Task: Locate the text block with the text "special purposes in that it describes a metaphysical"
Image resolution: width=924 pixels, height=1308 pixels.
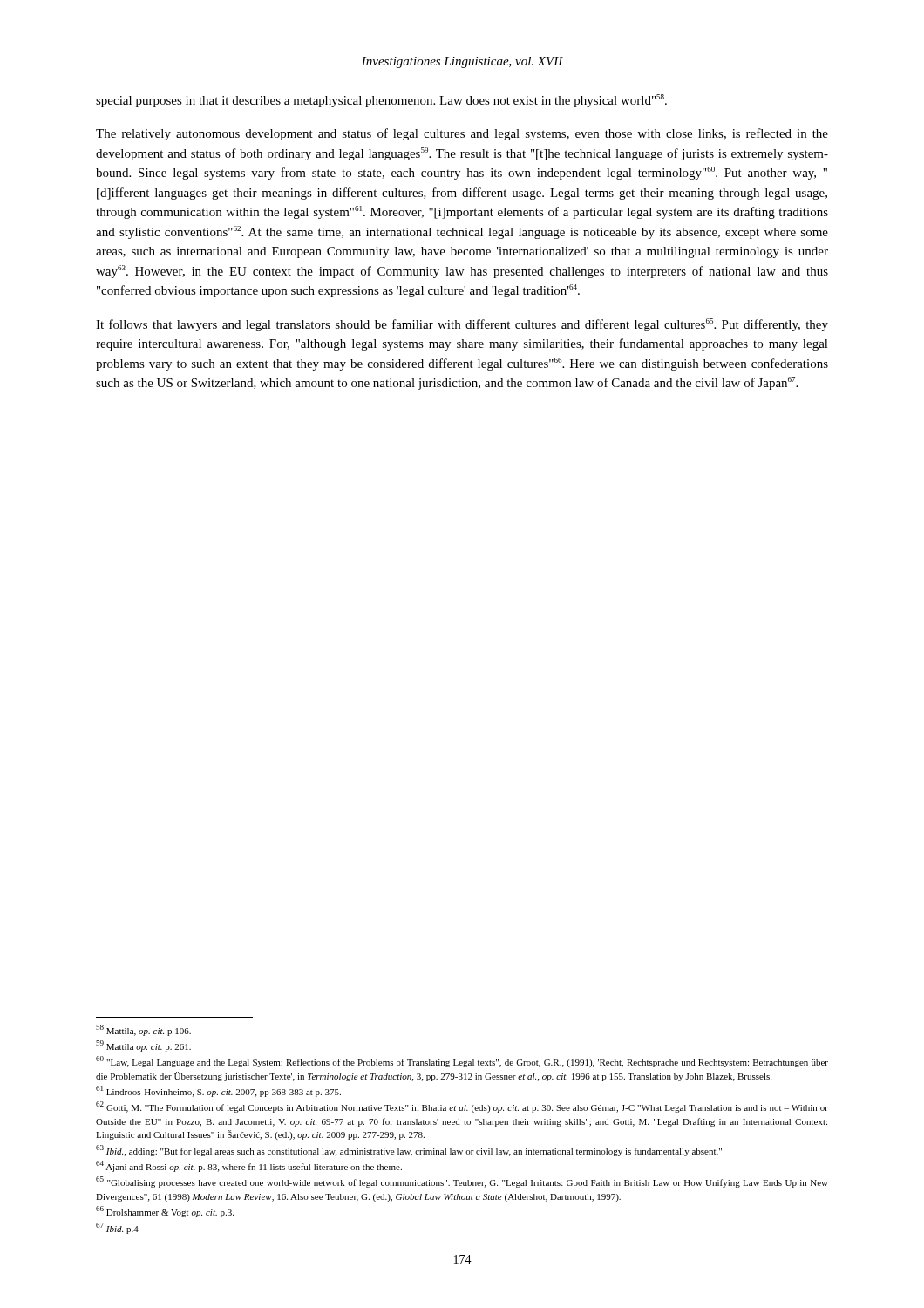Action: [382, 100]
